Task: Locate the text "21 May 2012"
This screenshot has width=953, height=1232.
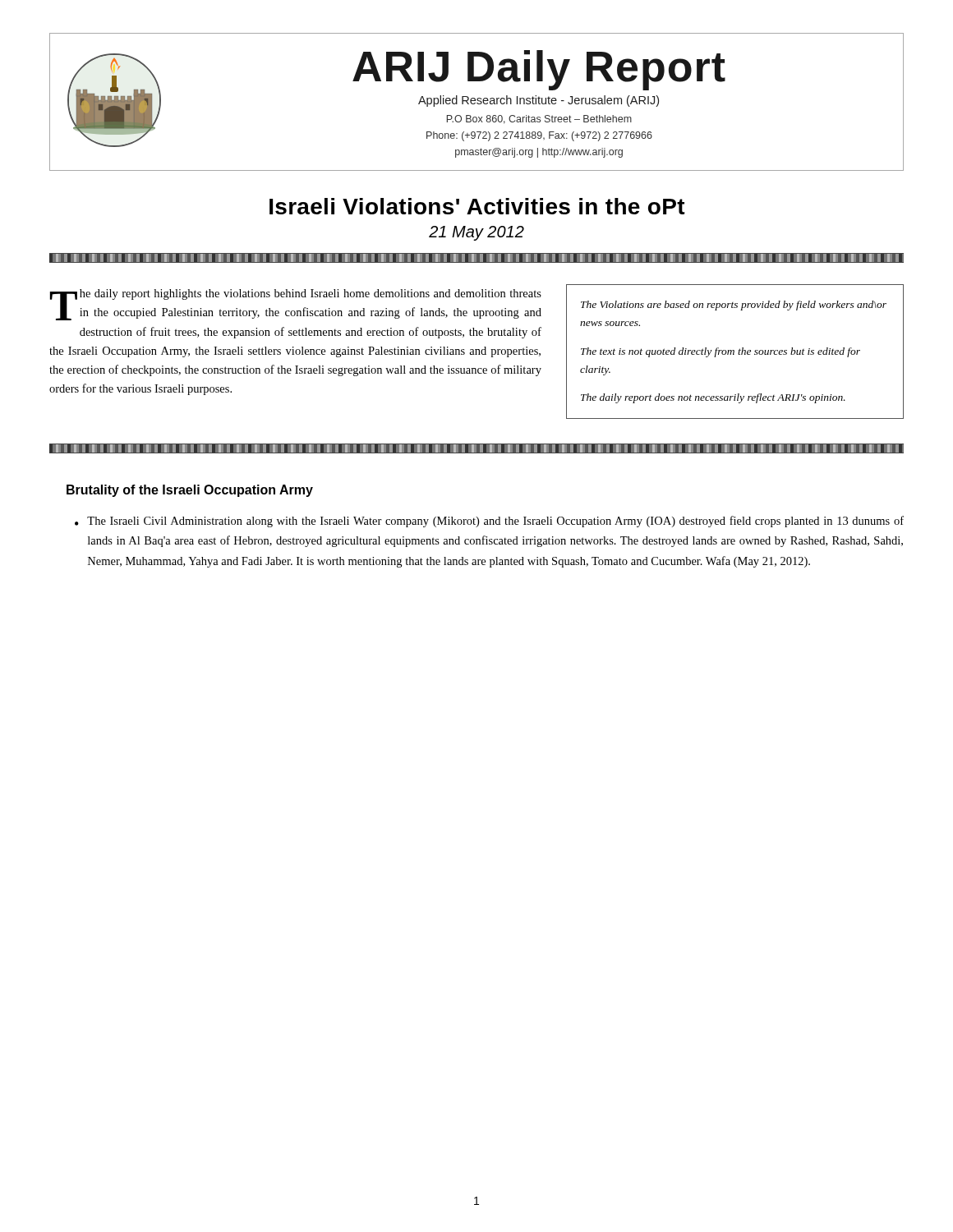Action: [x=476, y=232]
